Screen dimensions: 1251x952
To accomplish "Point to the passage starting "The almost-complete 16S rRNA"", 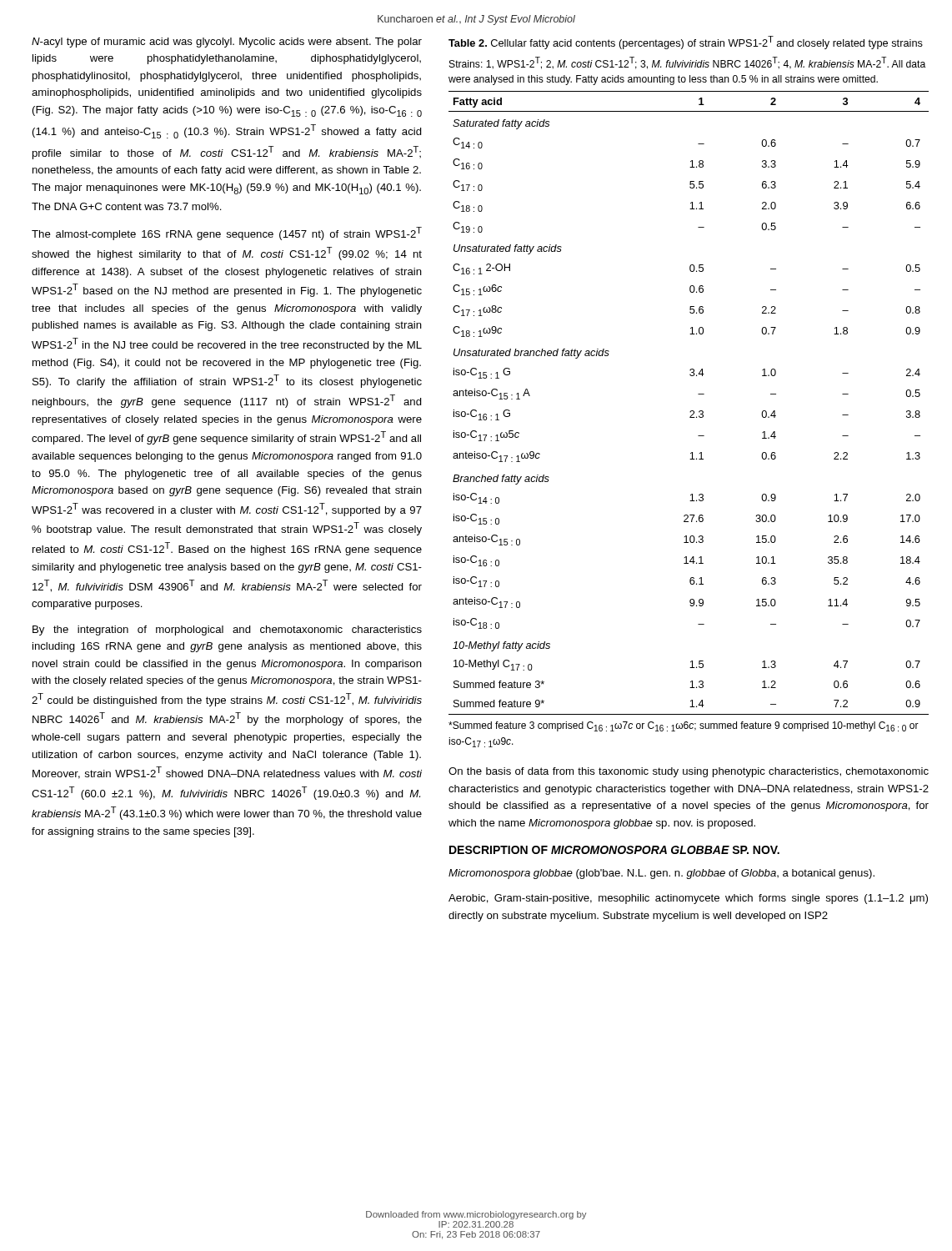I will (x=227, y=418).
